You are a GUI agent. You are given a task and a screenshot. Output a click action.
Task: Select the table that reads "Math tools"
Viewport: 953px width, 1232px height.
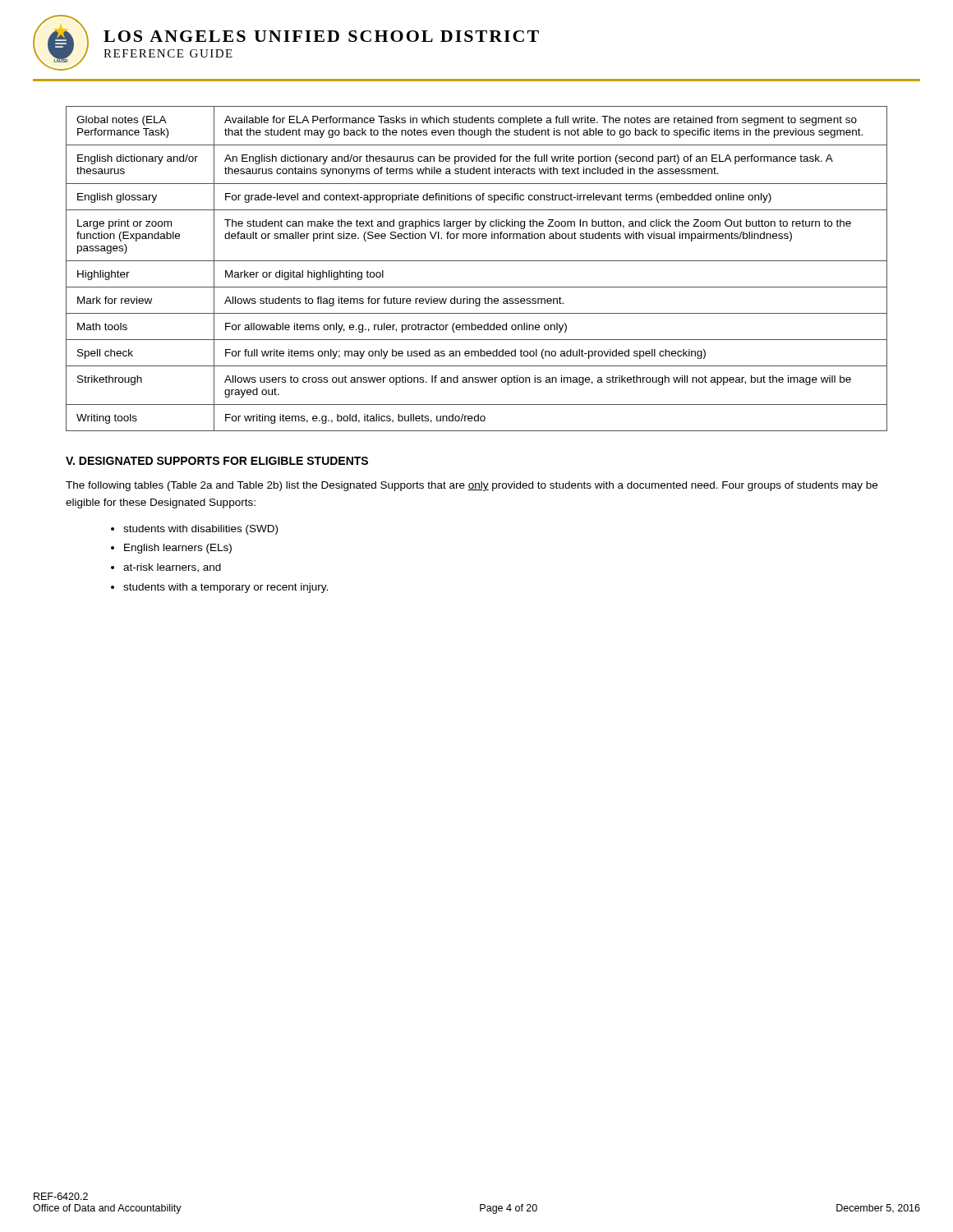(476, 269)
